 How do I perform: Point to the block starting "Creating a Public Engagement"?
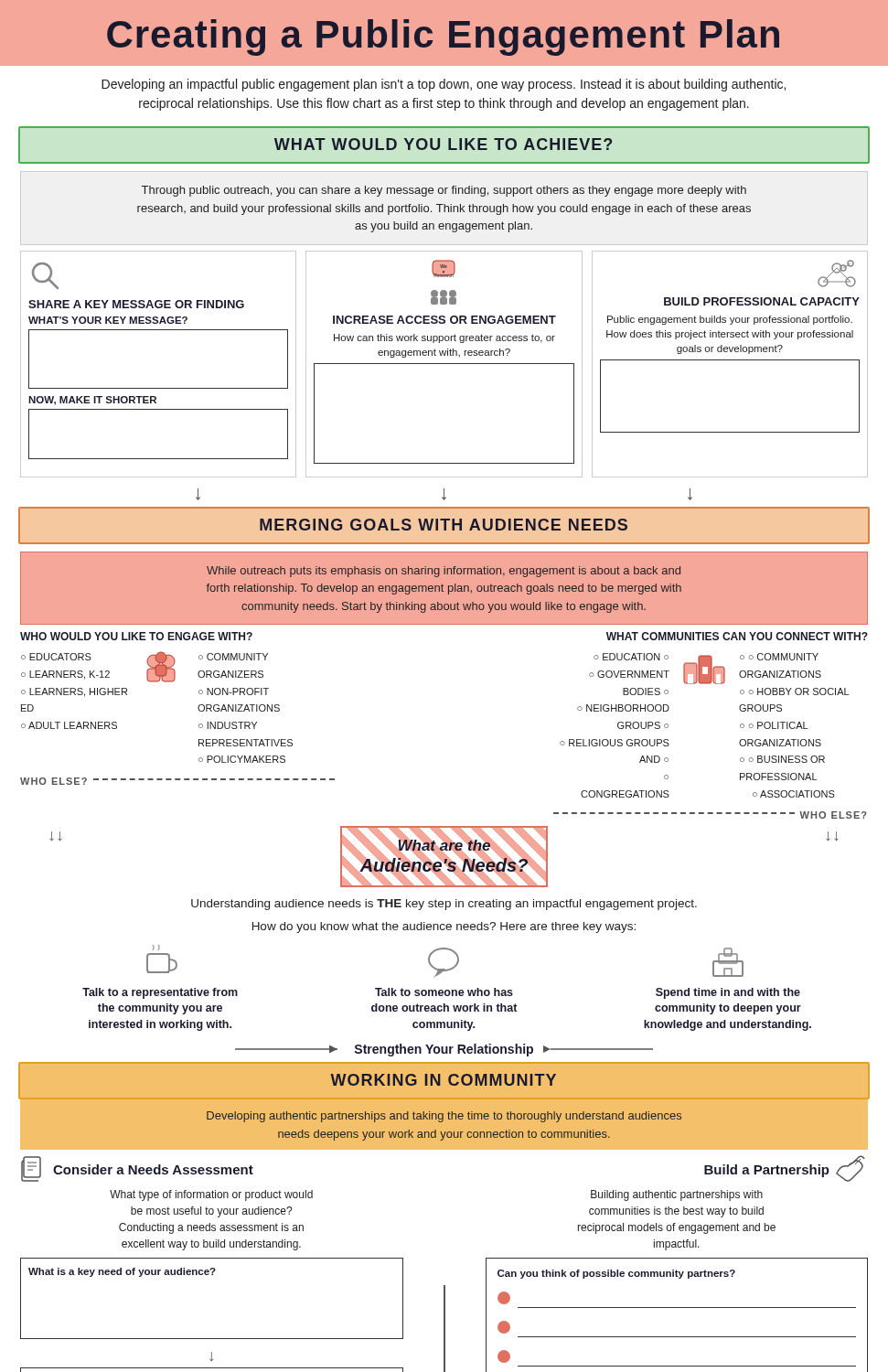click(444, 35)
